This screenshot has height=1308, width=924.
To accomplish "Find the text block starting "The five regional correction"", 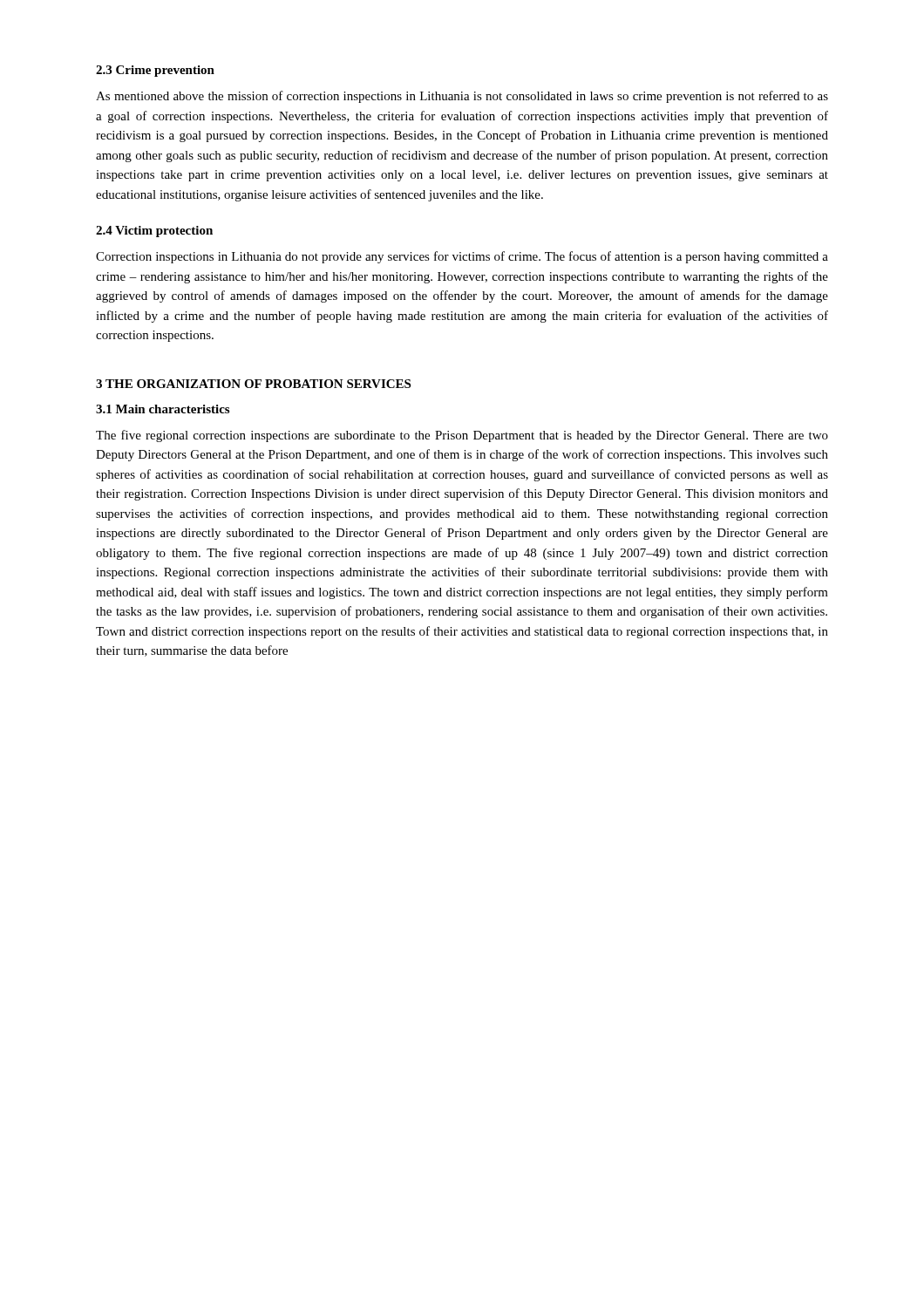I will pyautogui.click(x=462, y=543).
